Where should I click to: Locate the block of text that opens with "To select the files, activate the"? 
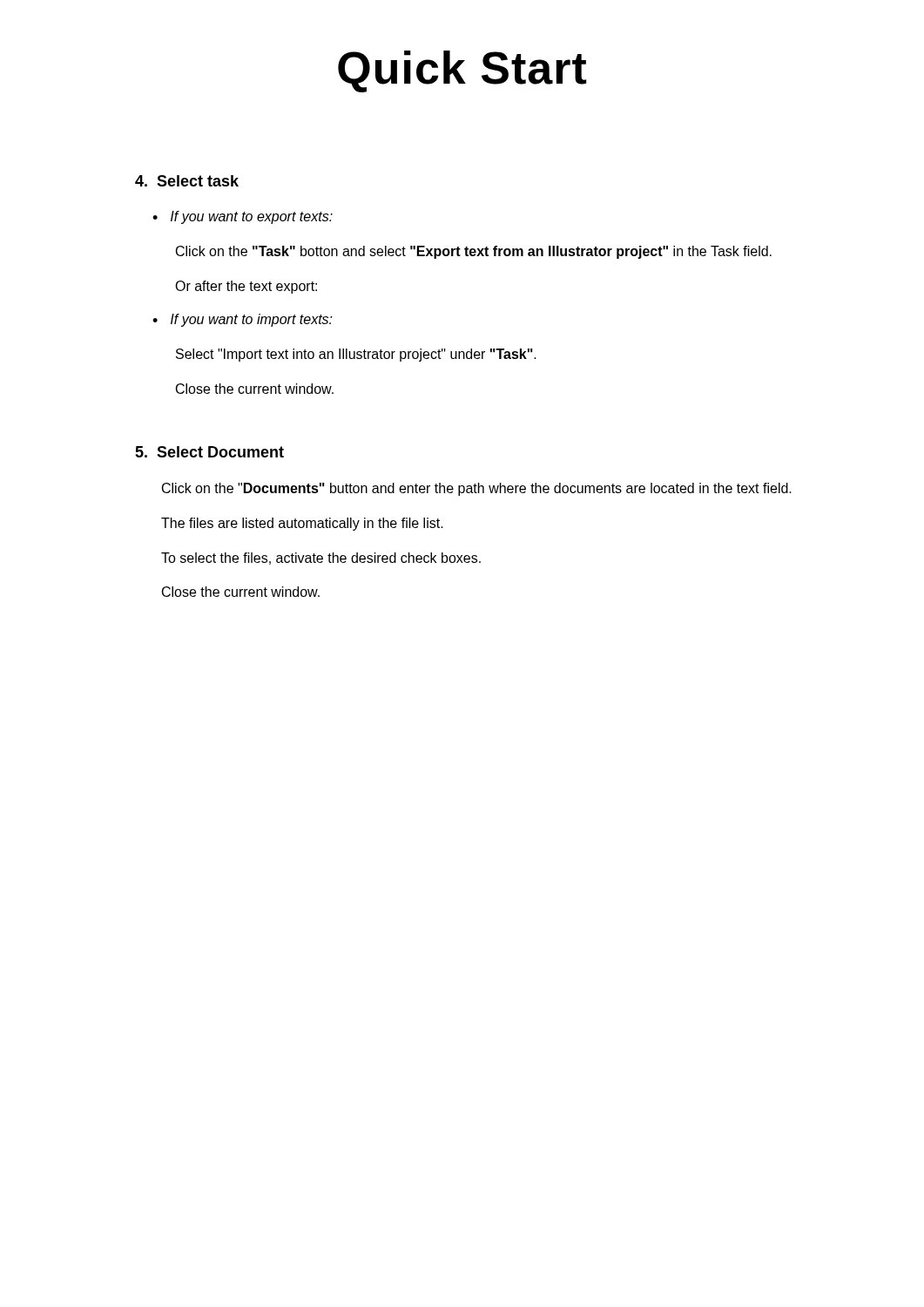click(321, 558)
